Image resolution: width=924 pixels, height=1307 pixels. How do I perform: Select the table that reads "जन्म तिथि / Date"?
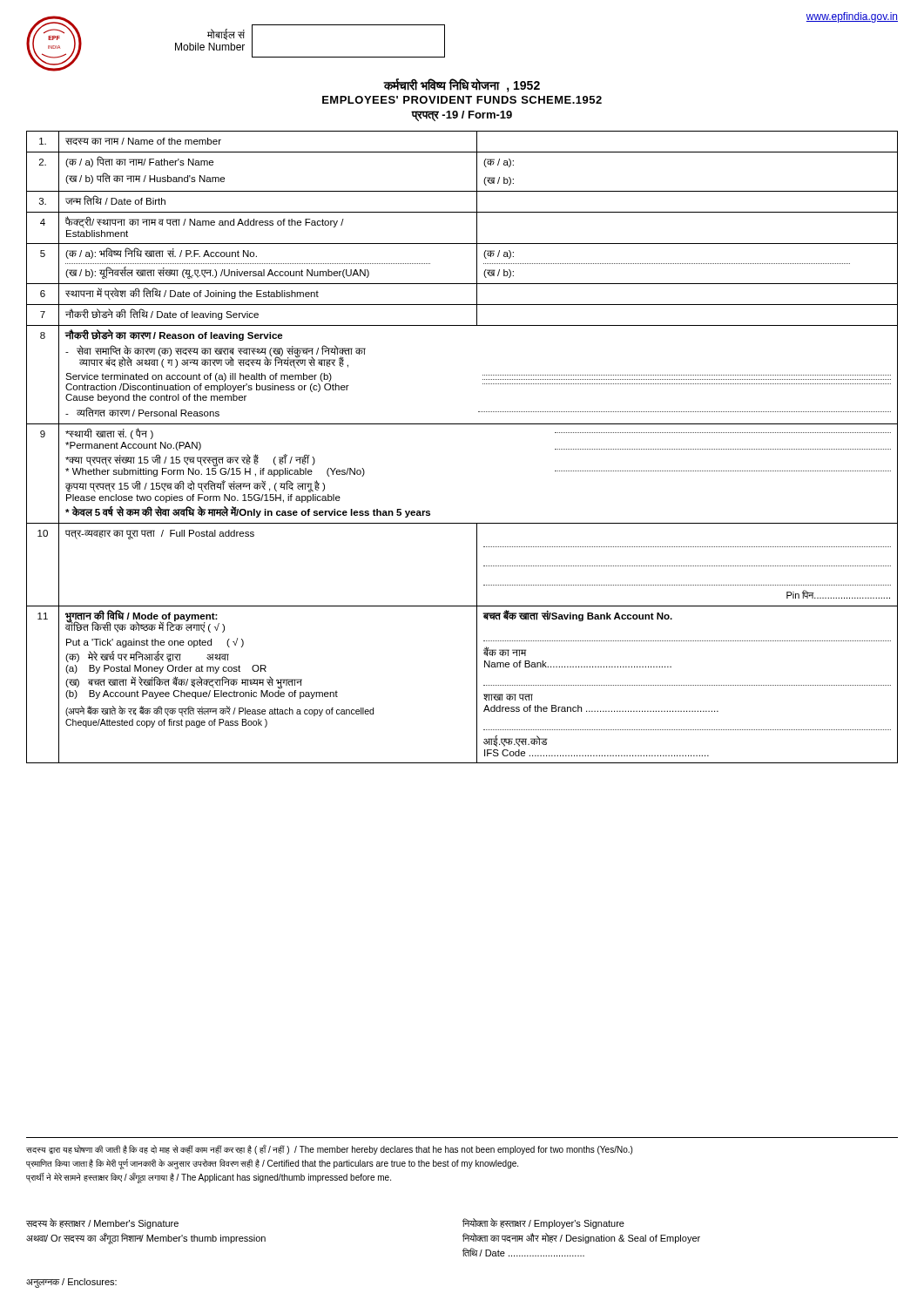pyautogui.click(x=462, y=447)
